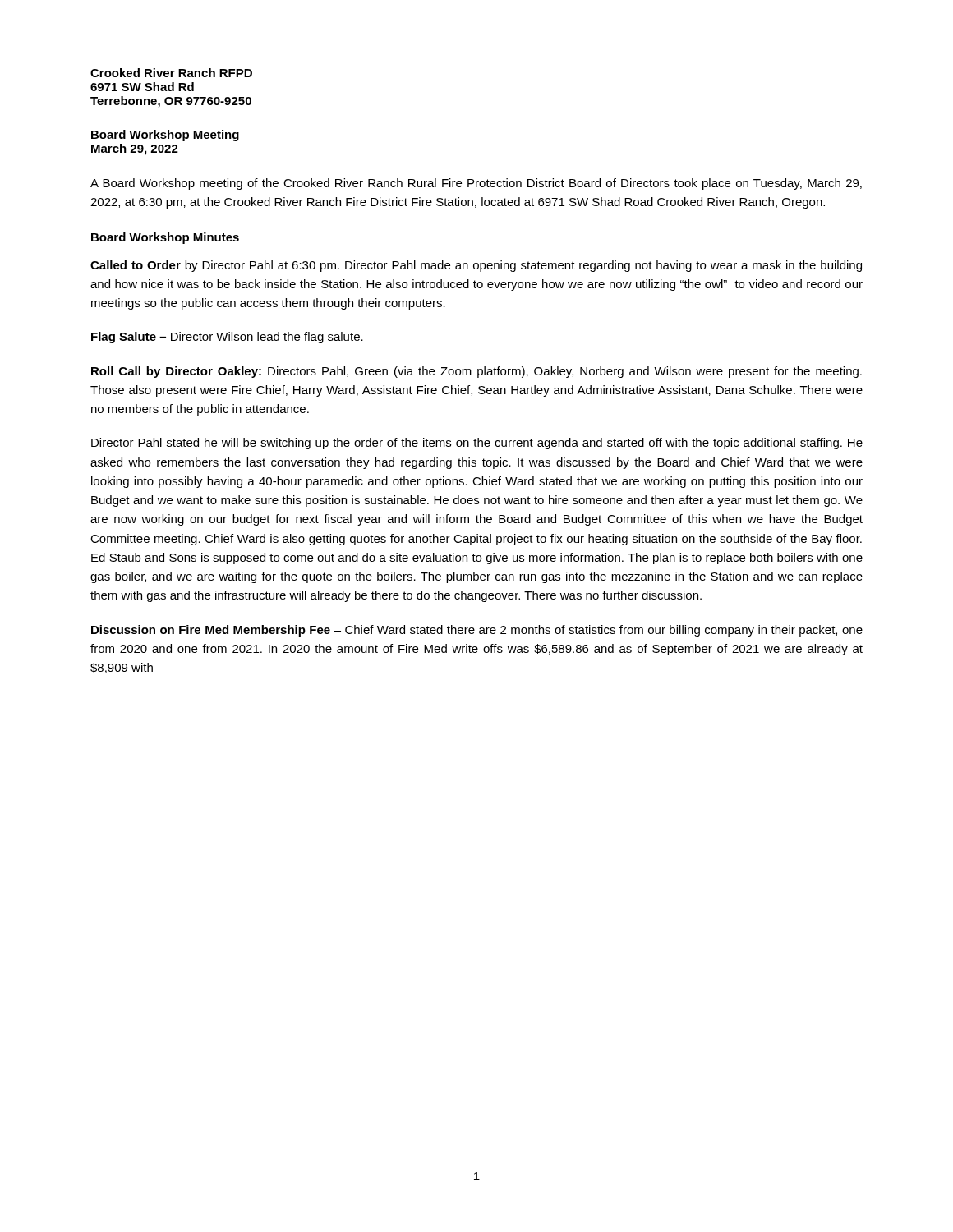Point to the block beginning "Crooked River Ranch RFPD 6971 SW"
The image size is (953, 1232).
[x=171, y=87]
